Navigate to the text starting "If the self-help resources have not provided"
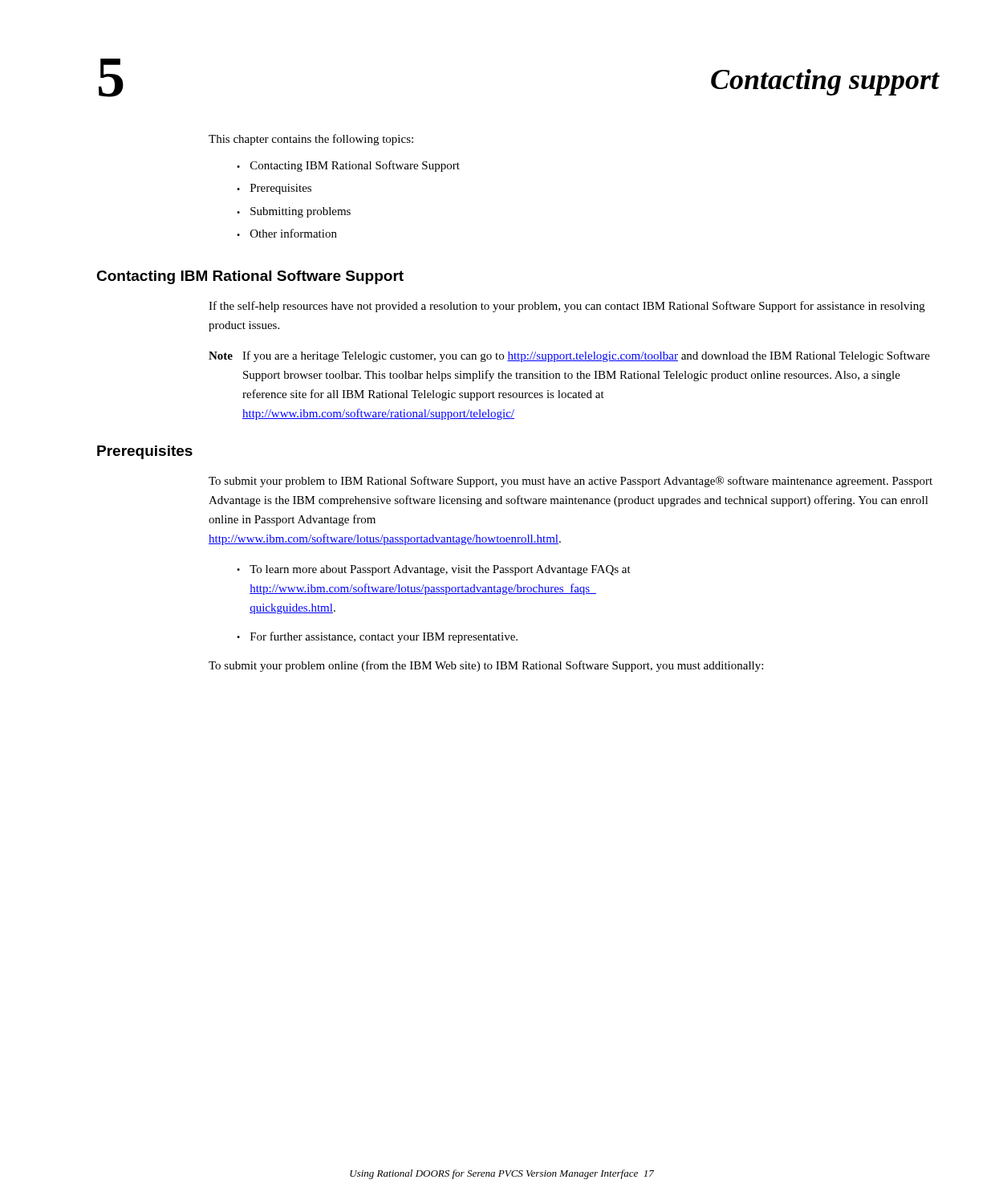This screenshot has height=1204, width=1003. click(x=567, y=315)
